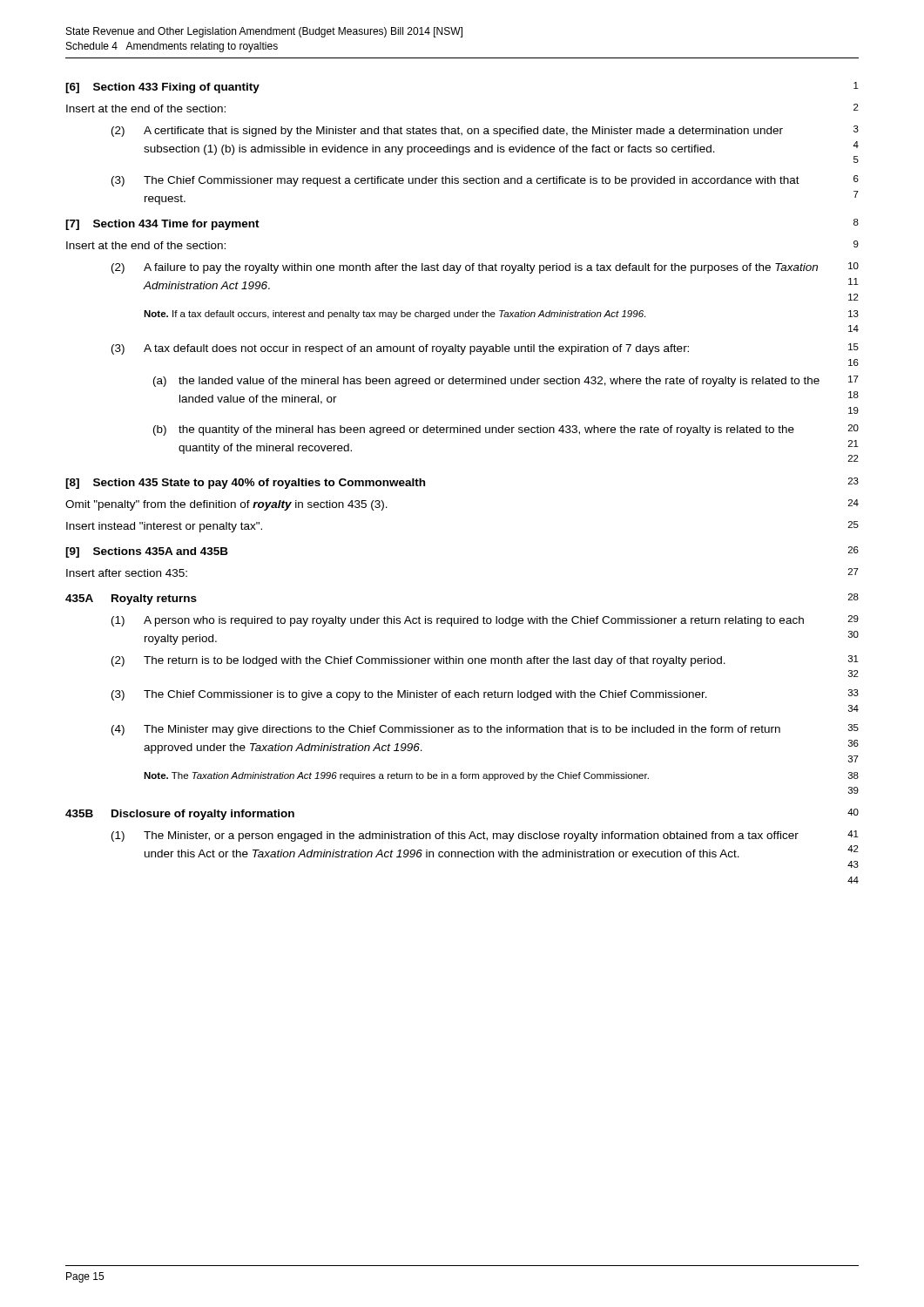
Task: Find the block on this page that starts "(4) The Minister may"
Action: tap(485, 730)
